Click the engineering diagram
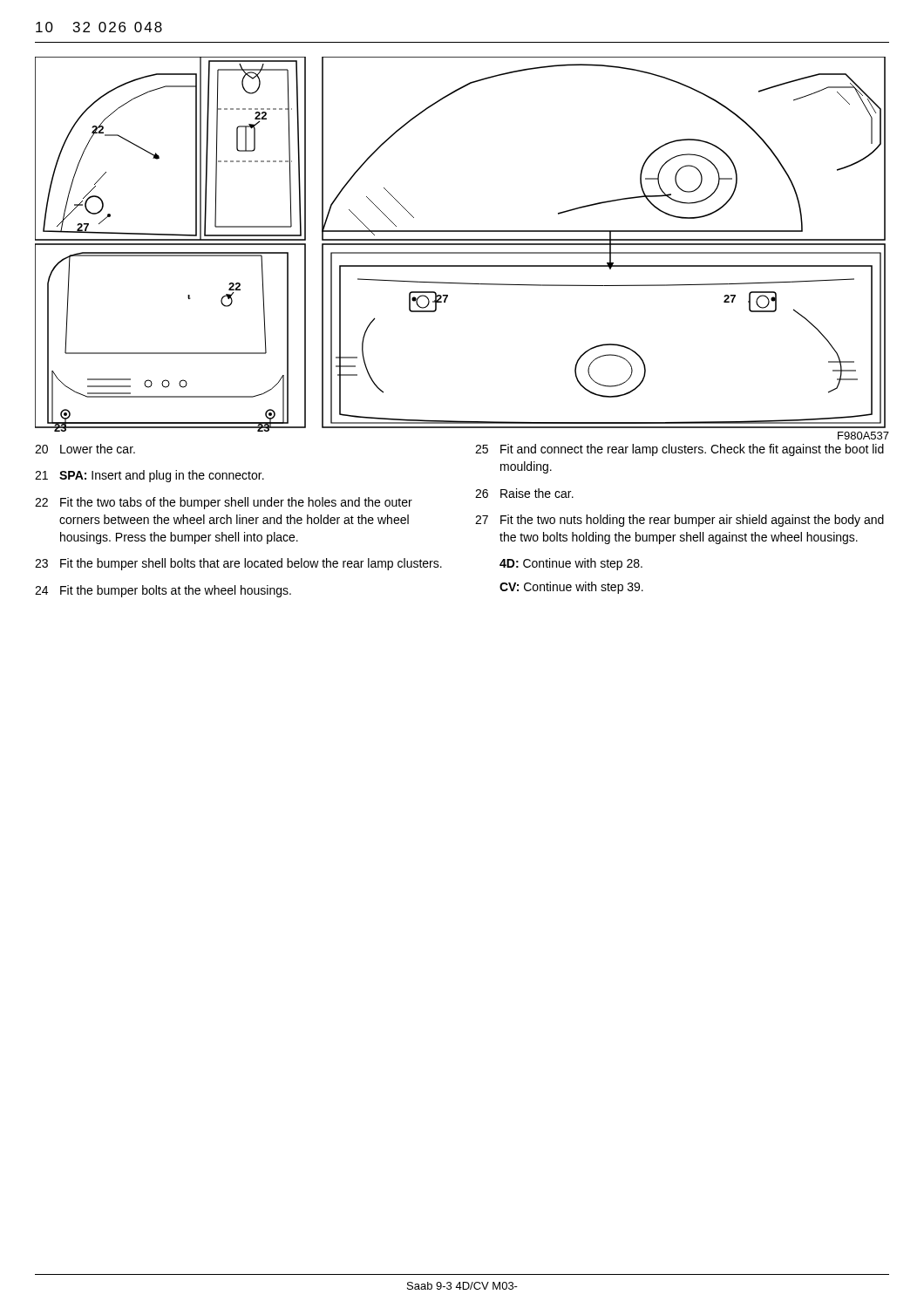 (462, 240)
